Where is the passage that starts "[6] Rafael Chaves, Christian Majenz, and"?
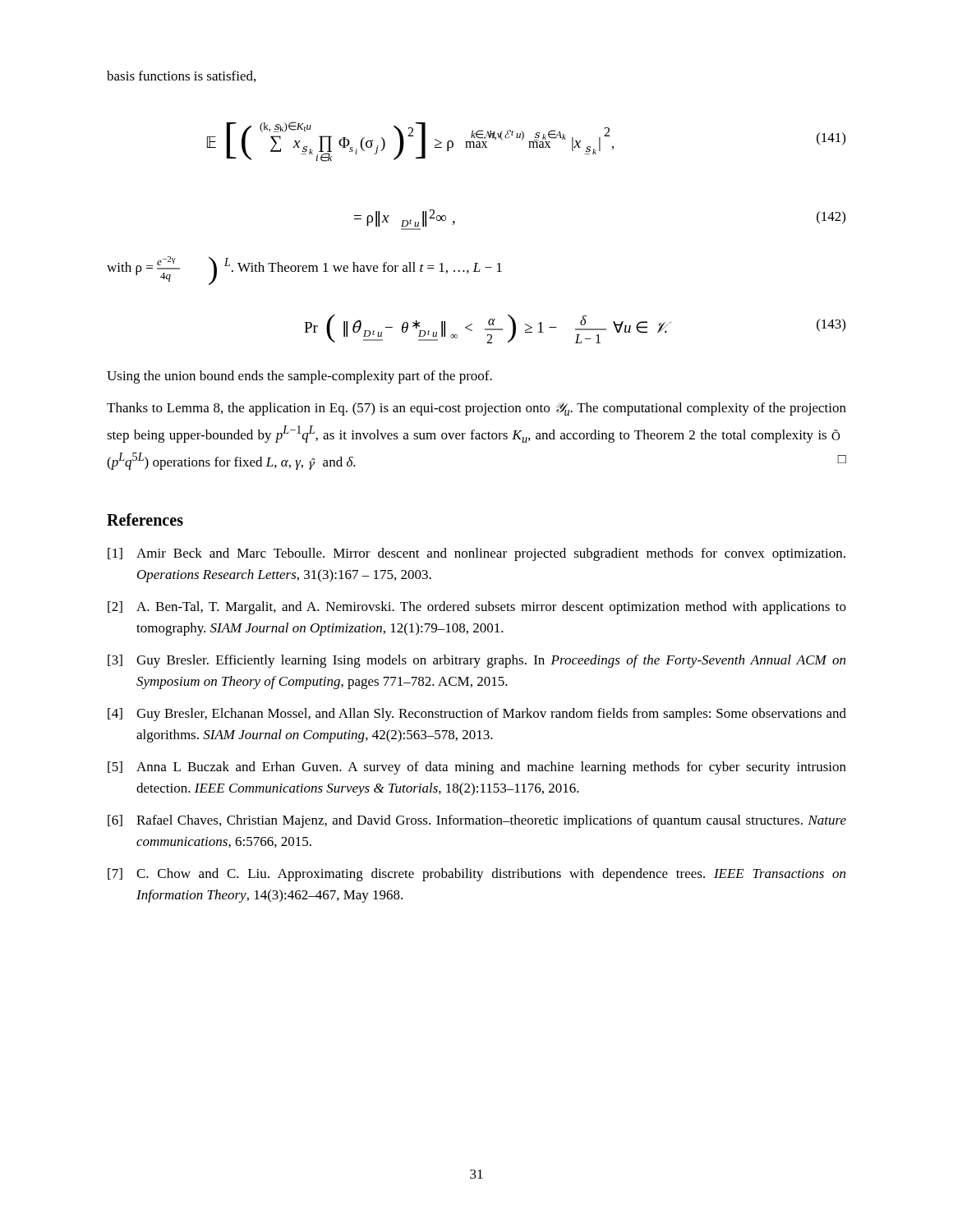The height and width of the screenshot is (1232, 953). (476, 831)
